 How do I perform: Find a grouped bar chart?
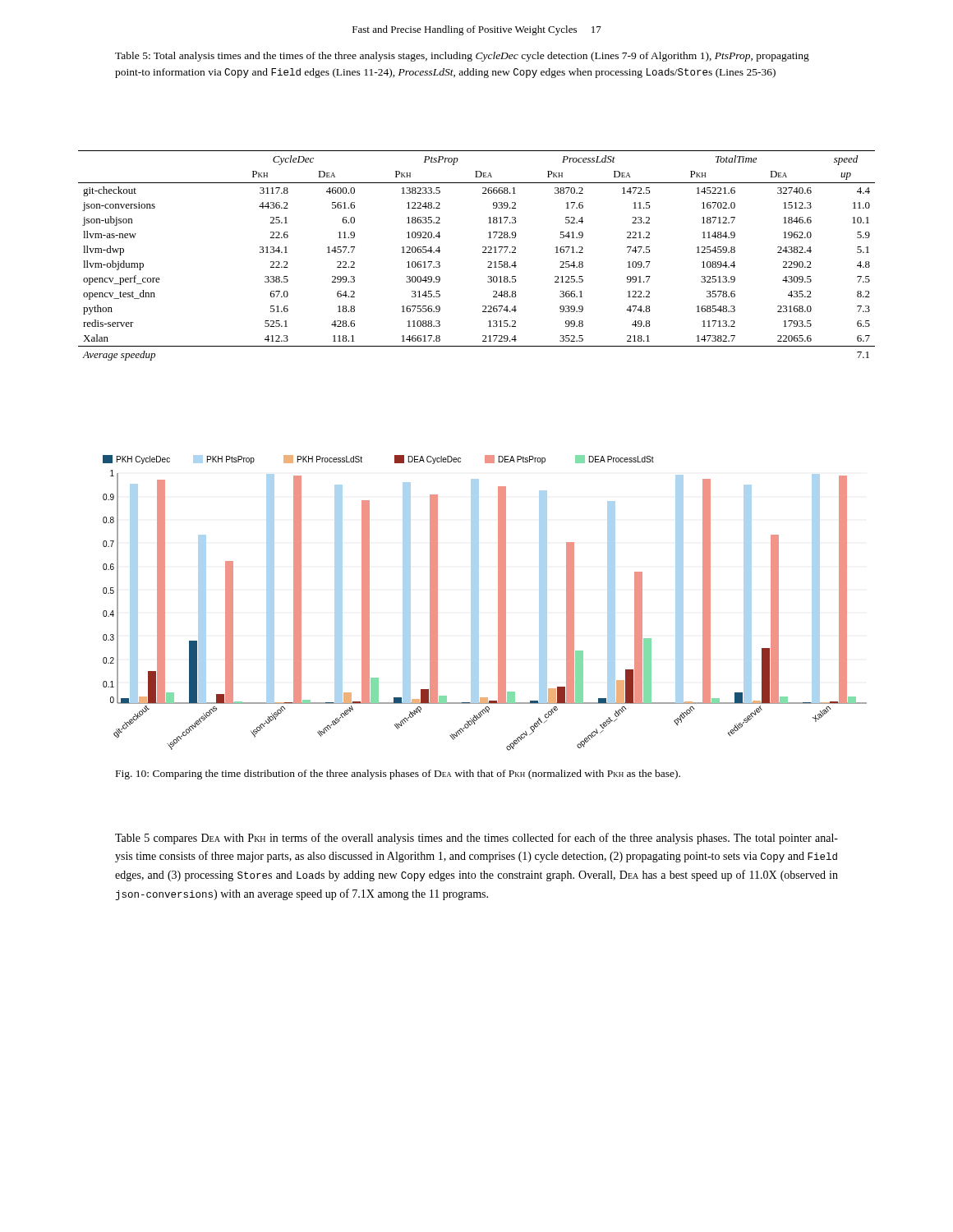click(x=476, y=602)
